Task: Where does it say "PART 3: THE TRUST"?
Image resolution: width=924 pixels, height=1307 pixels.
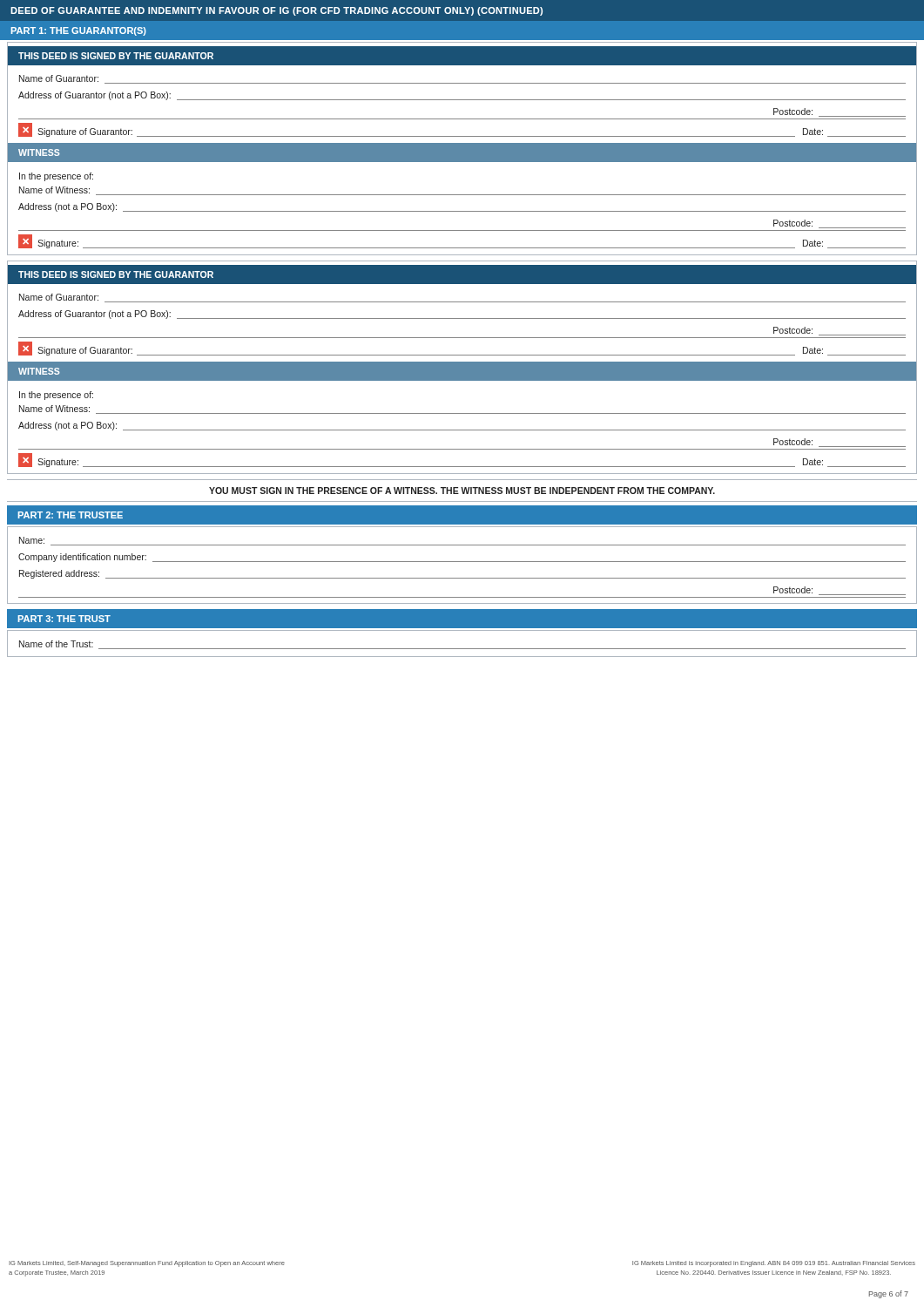Action: click(64, 619)
